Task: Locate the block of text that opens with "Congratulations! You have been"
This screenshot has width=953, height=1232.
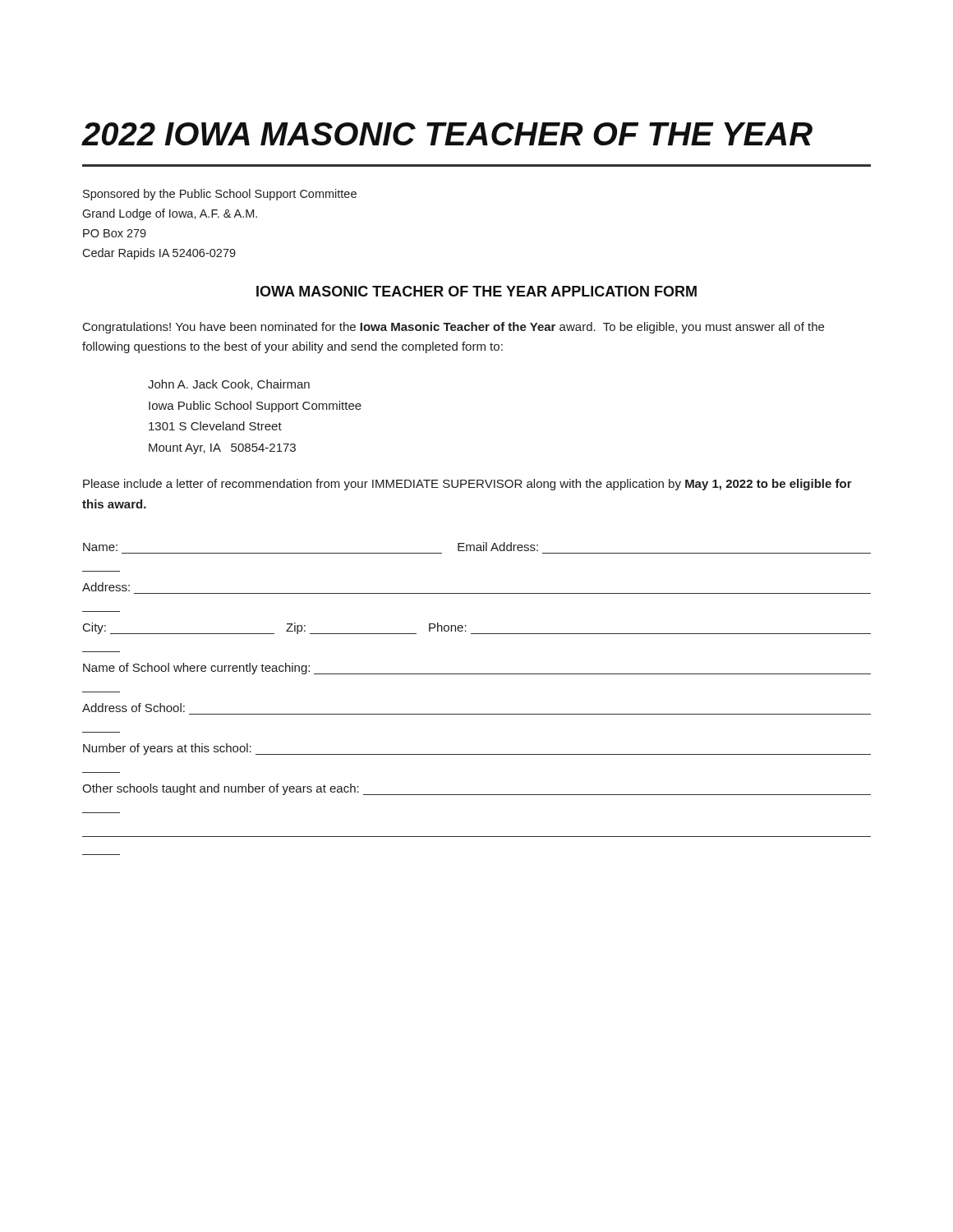Action: click(x=453, y=336)
